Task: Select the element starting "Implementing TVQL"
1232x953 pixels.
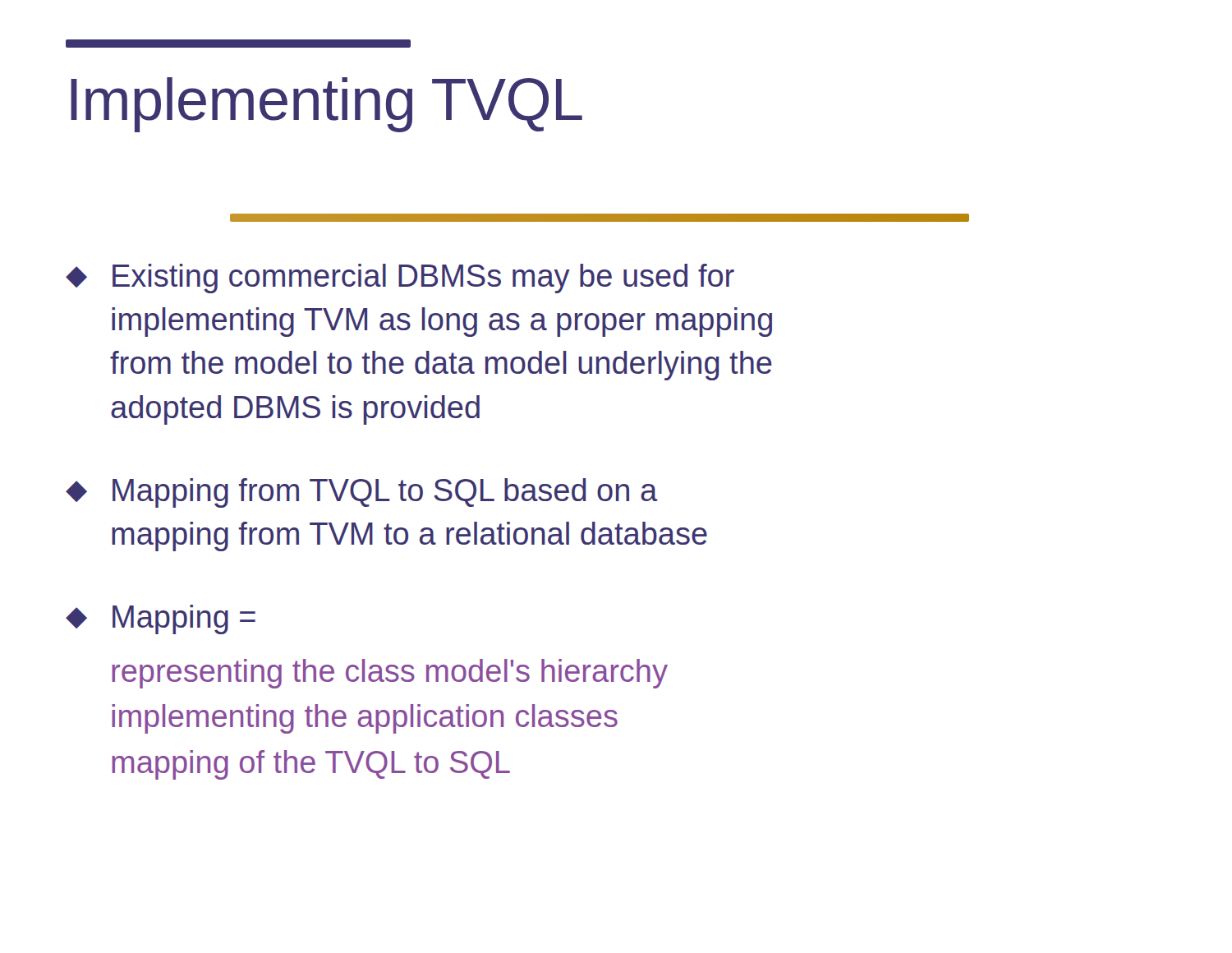Action: click(x=325, y=99)
